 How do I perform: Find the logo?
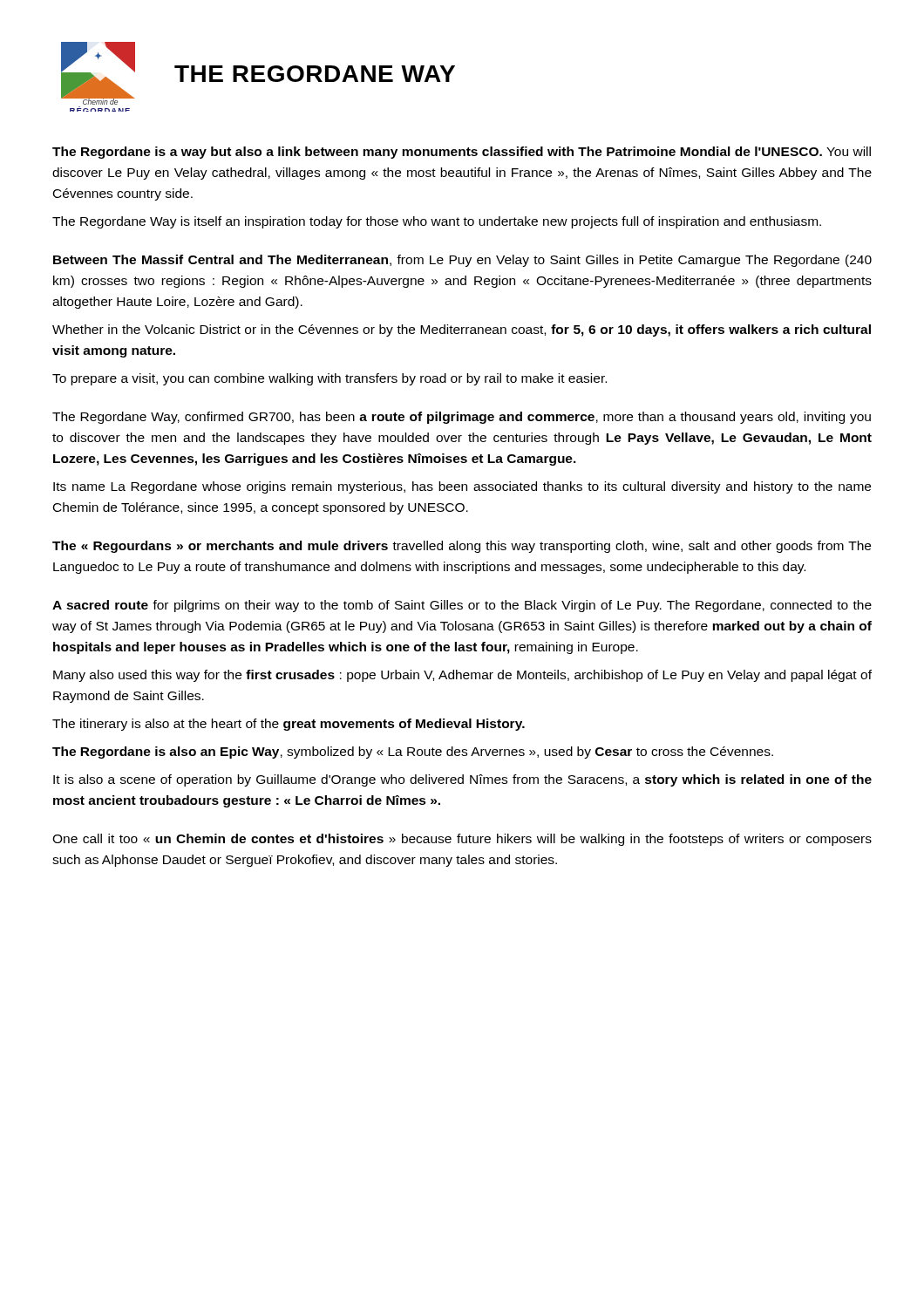tap(100, 74)
